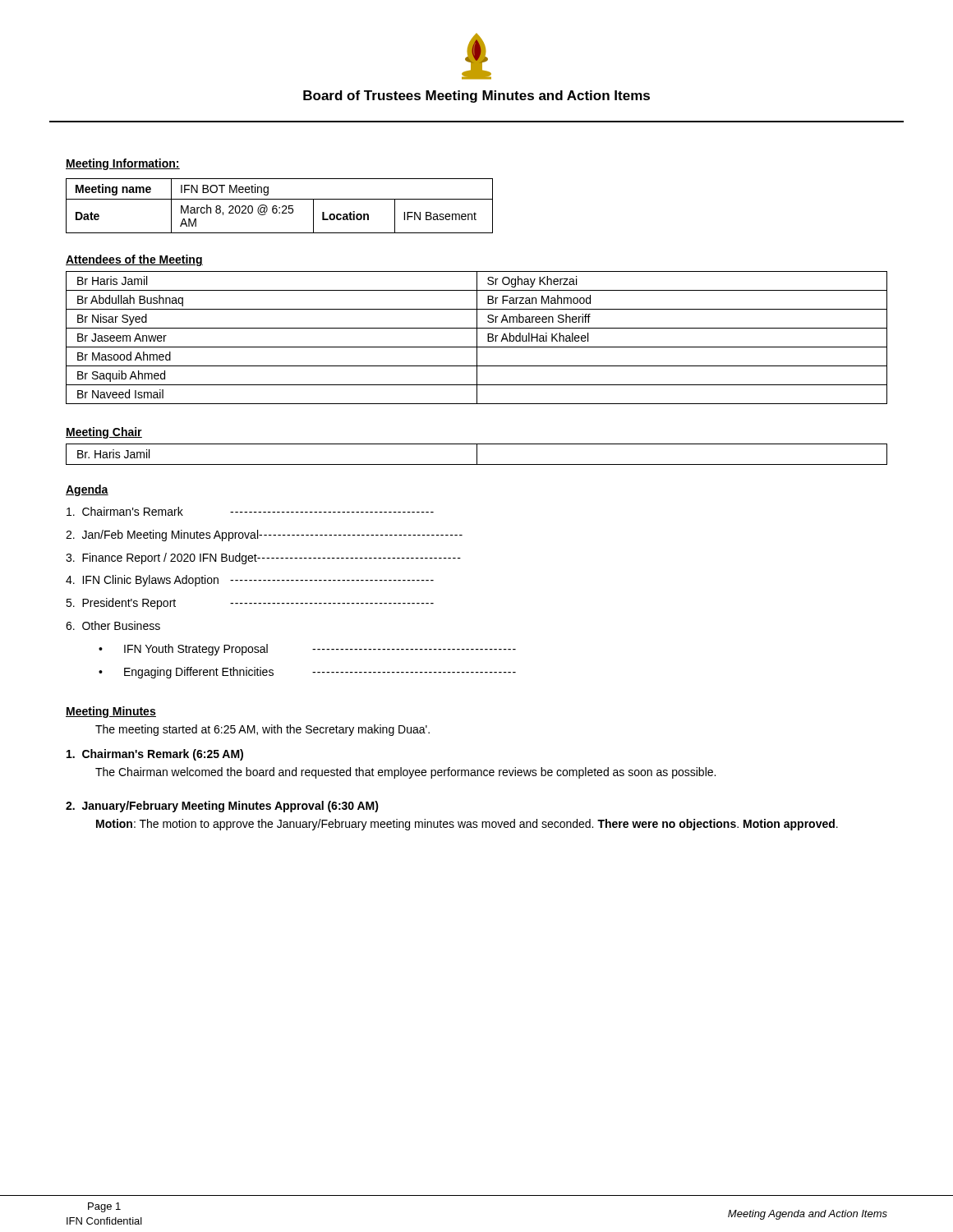
Task: Point to "Meeting Minutes"
Action: click(111, 712)
